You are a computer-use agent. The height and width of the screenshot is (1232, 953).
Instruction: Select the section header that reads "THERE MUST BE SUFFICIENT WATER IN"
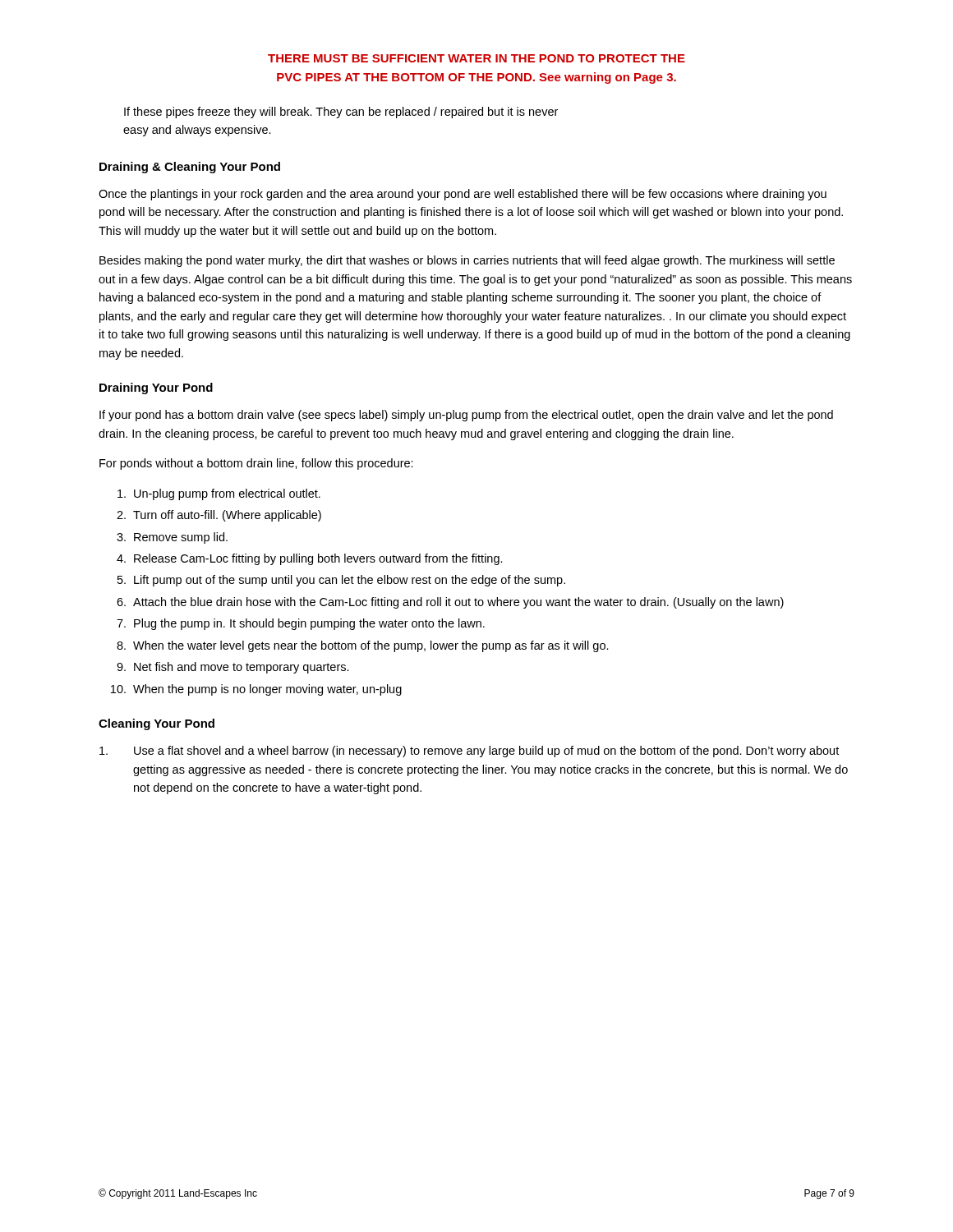(476, 67)
